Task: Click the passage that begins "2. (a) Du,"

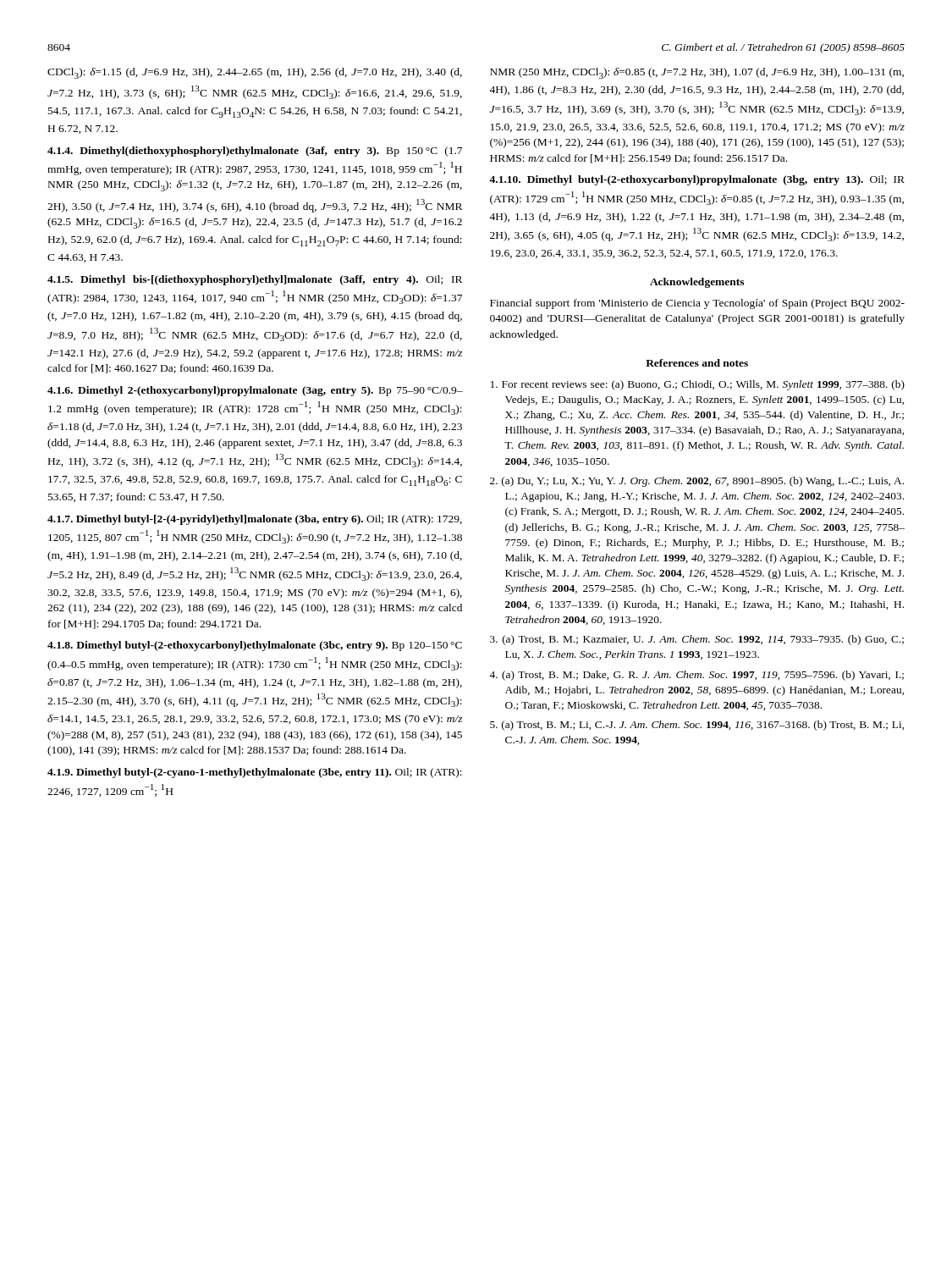Action: click(x=697, y=550)
